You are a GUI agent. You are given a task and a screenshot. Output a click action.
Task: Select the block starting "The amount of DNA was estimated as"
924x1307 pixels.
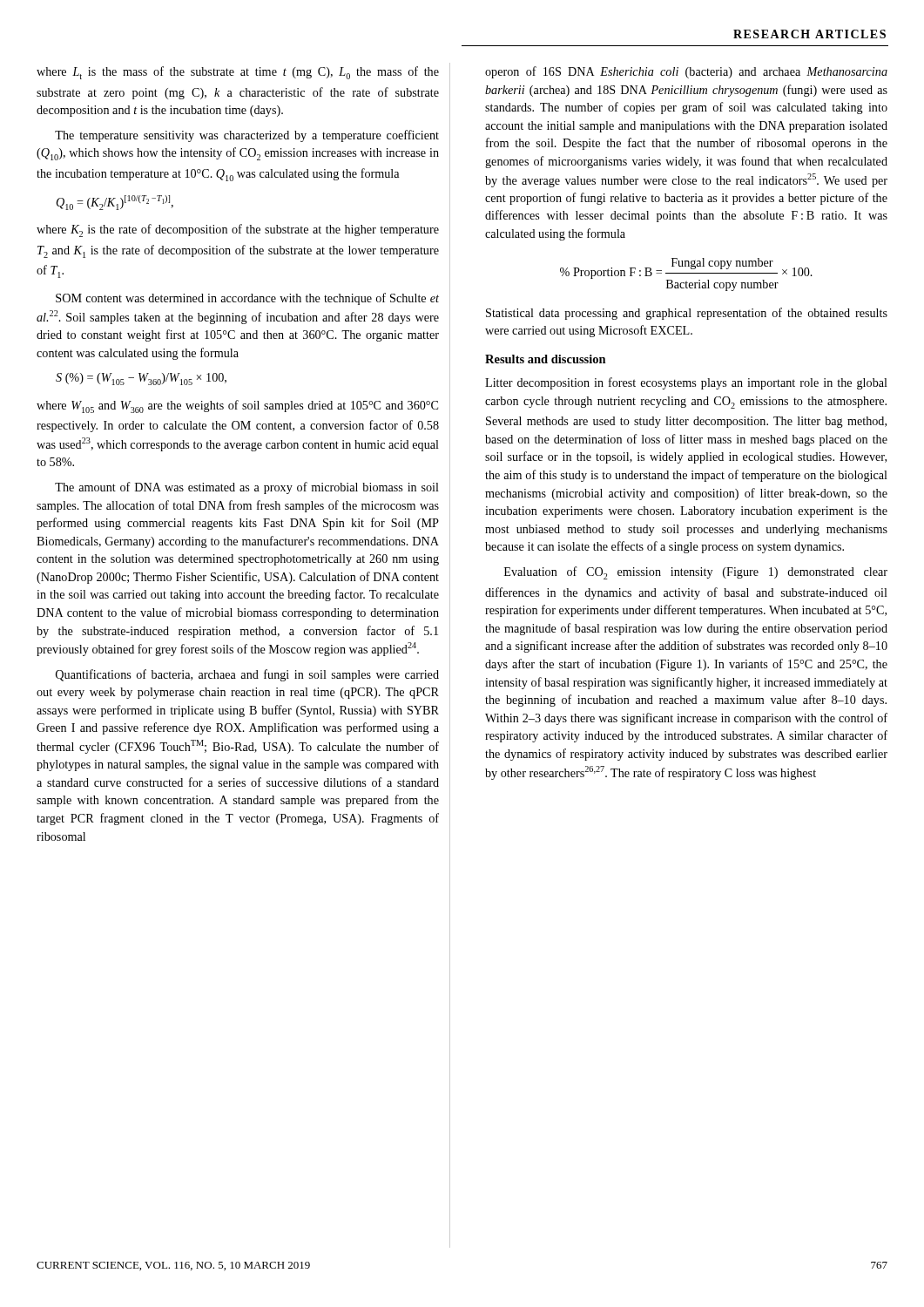coord(238,568)
